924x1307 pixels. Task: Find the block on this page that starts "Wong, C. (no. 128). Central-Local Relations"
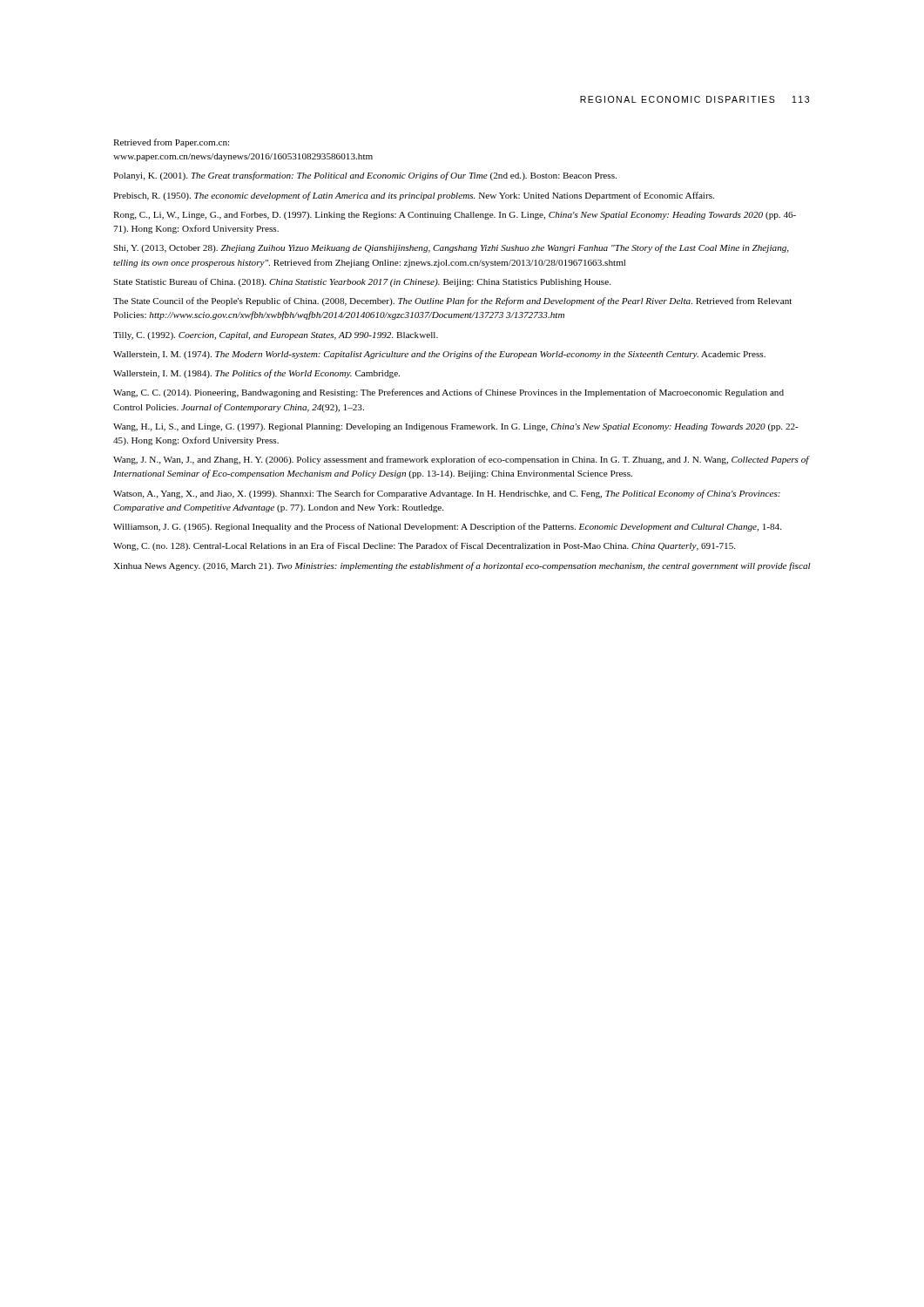(x=425, y=546)
